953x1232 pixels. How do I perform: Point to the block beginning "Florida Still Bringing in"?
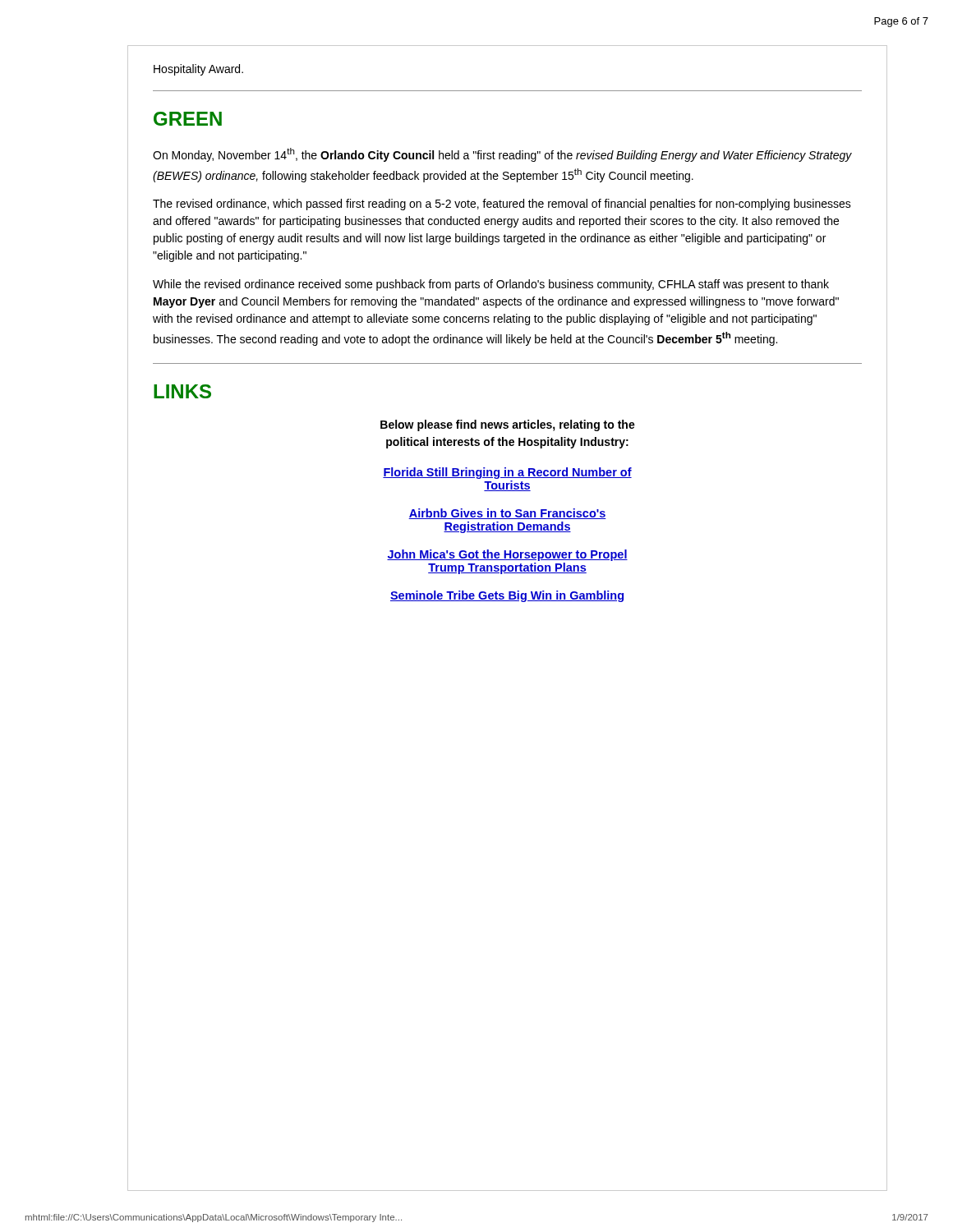[x=507, y=479]
